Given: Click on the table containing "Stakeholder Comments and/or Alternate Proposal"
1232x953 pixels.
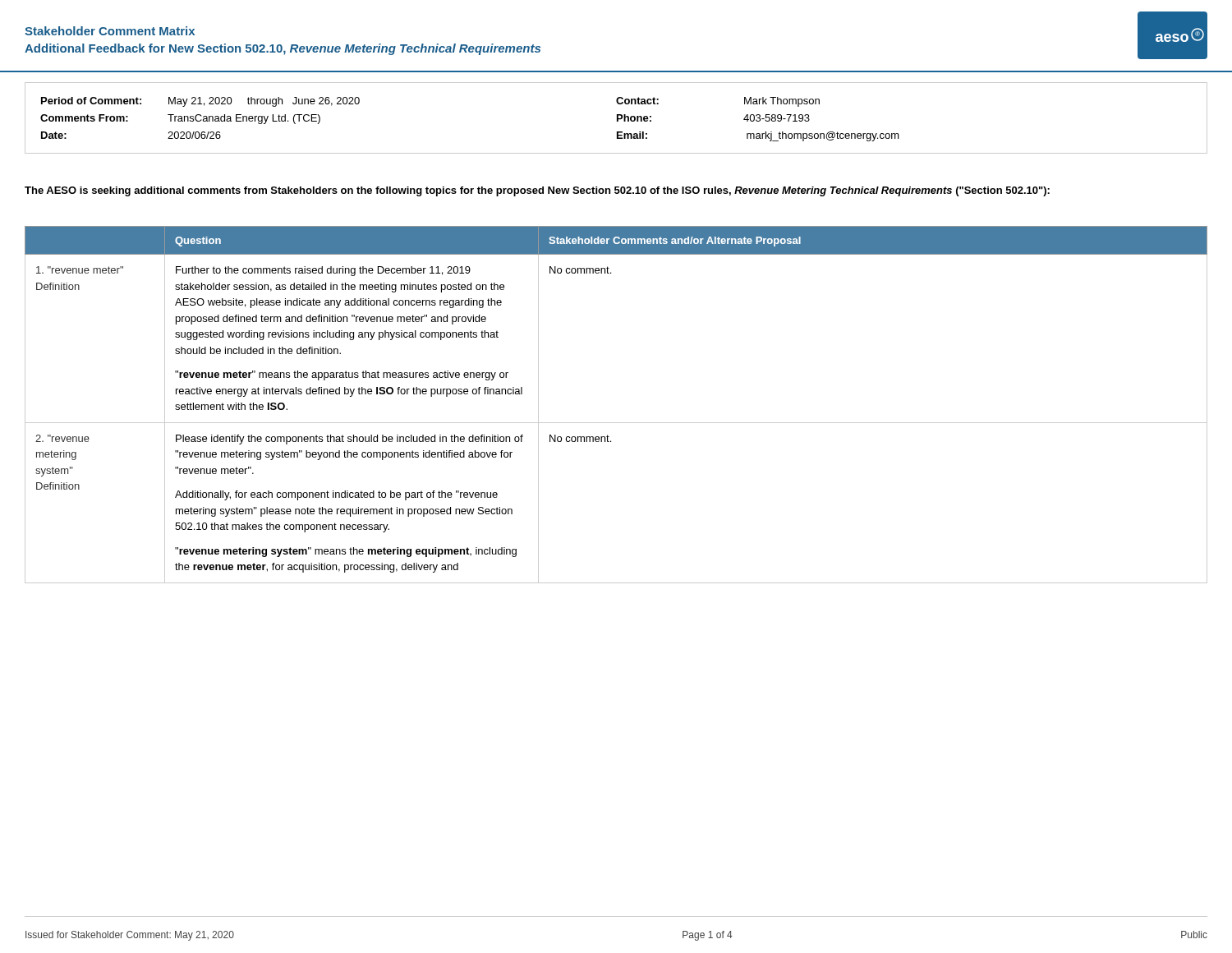Looking at the screenshot, I should tap(616, 569).
